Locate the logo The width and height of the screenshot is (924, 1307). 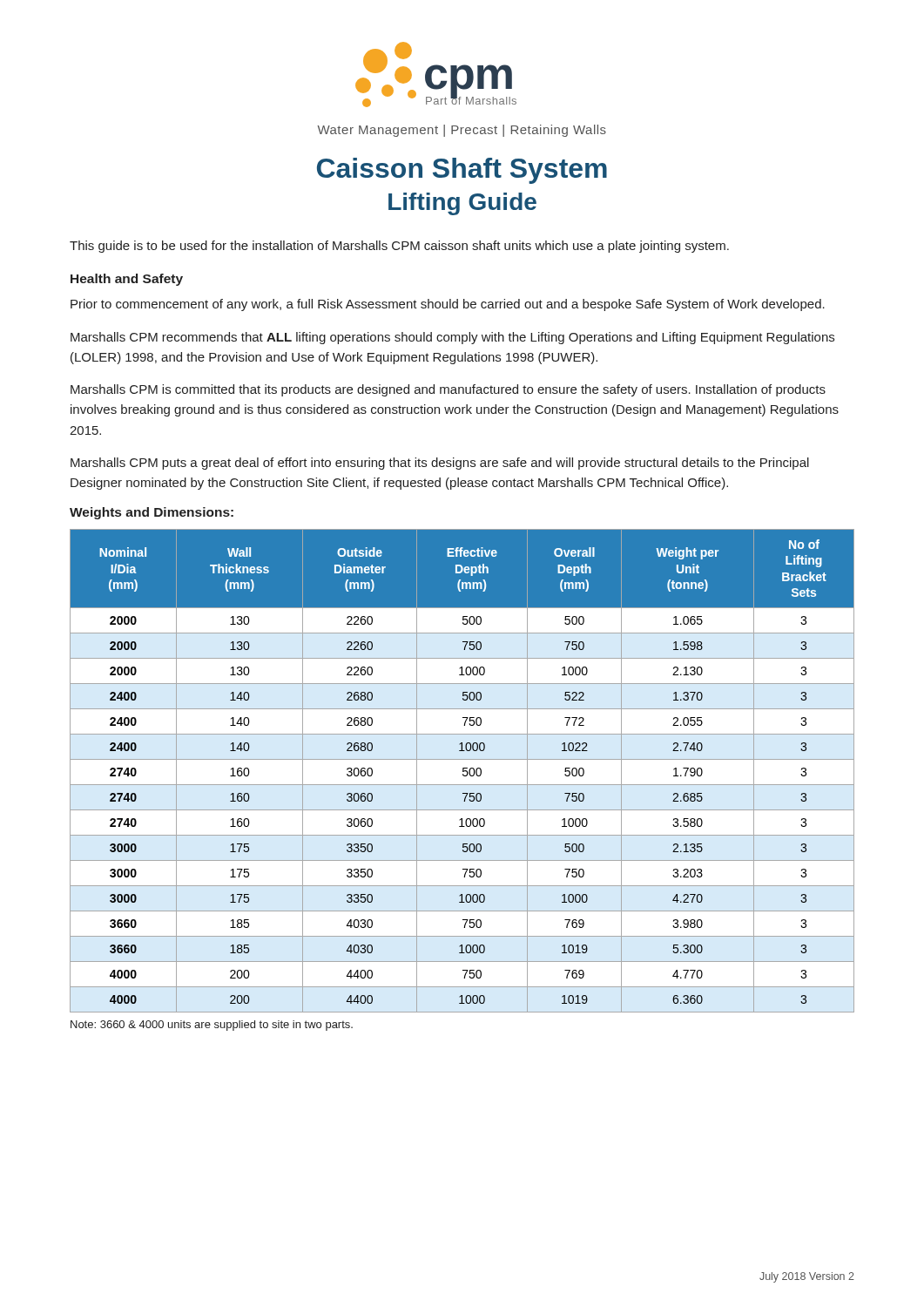pyautogui.click(x=462, y=58)
